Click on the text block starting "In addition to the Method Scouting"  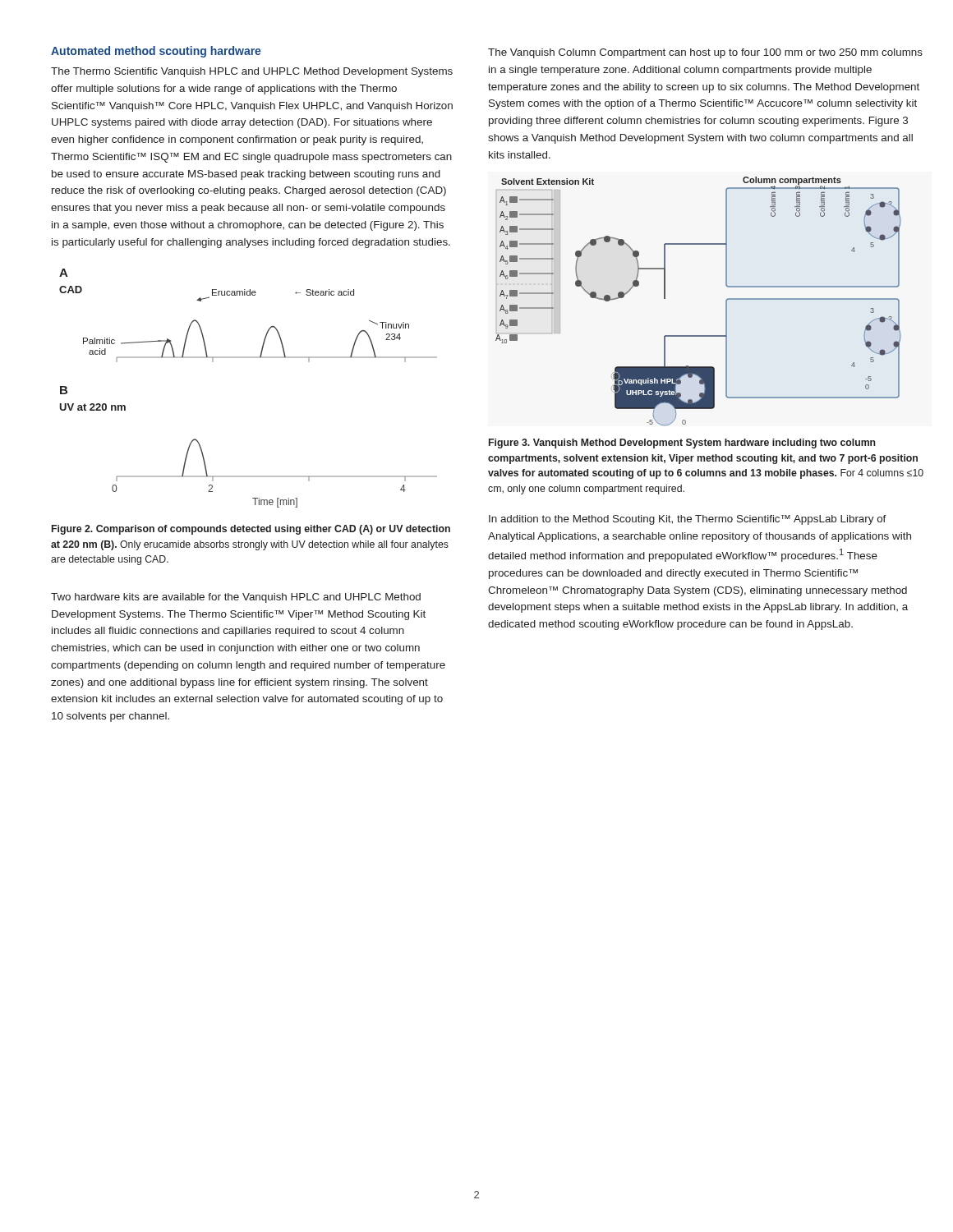coord(710,572)
